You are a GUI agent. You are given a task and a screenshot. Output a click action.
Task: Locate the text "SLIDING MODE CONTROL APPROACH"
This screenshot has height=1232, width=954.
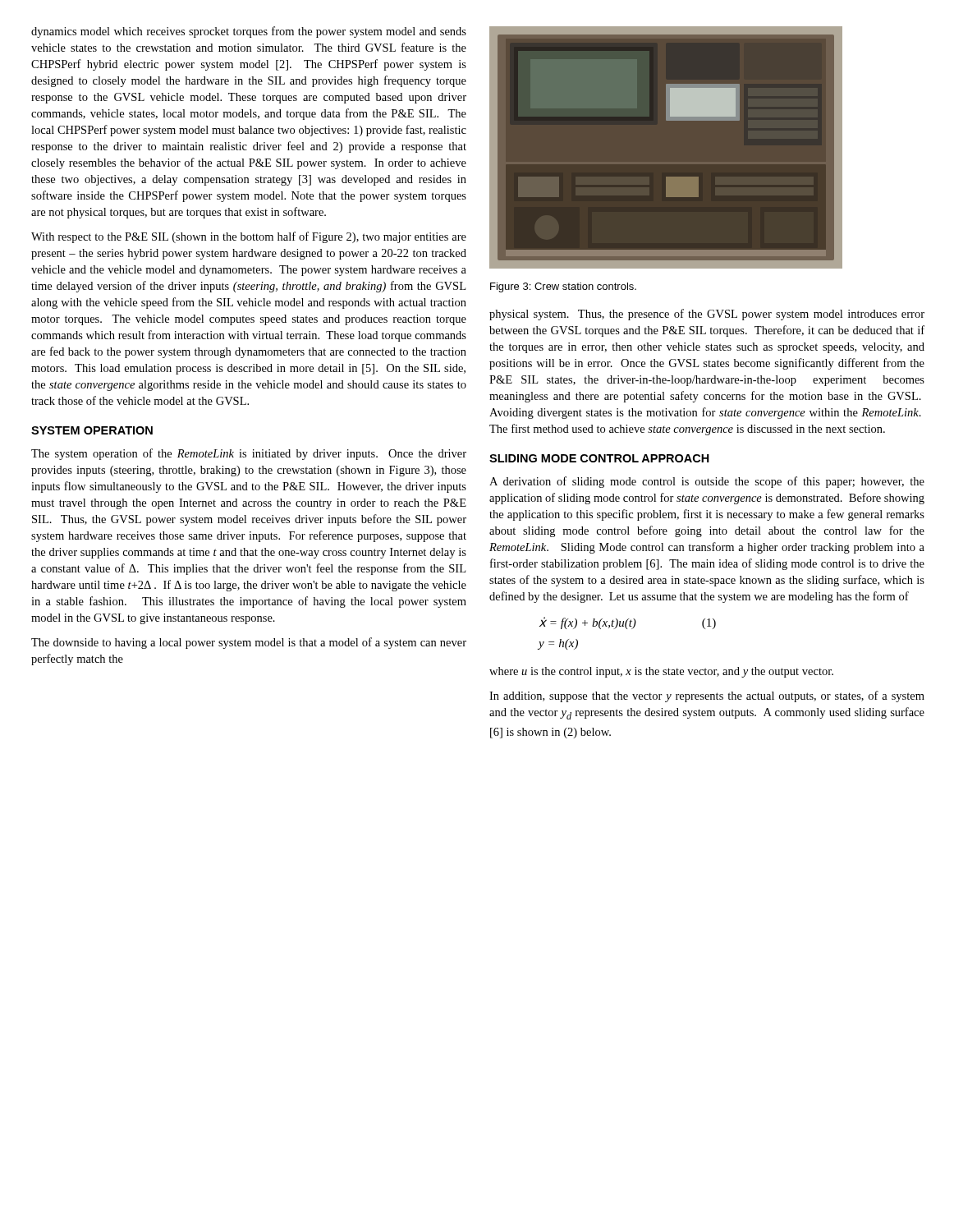[599, 458]
